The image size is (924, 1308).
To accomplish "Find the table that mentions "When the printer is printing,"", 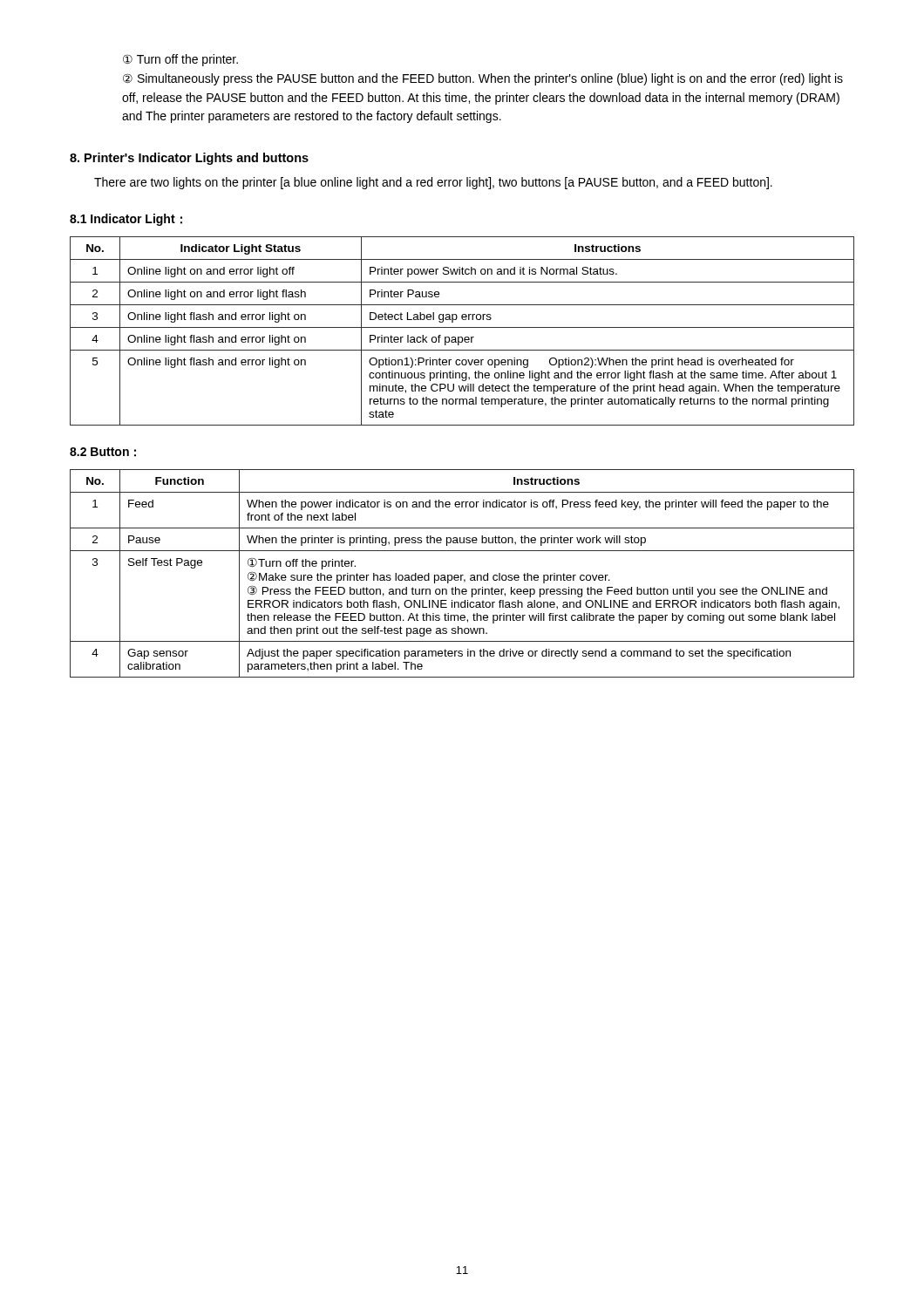I will tap(462, 573).
